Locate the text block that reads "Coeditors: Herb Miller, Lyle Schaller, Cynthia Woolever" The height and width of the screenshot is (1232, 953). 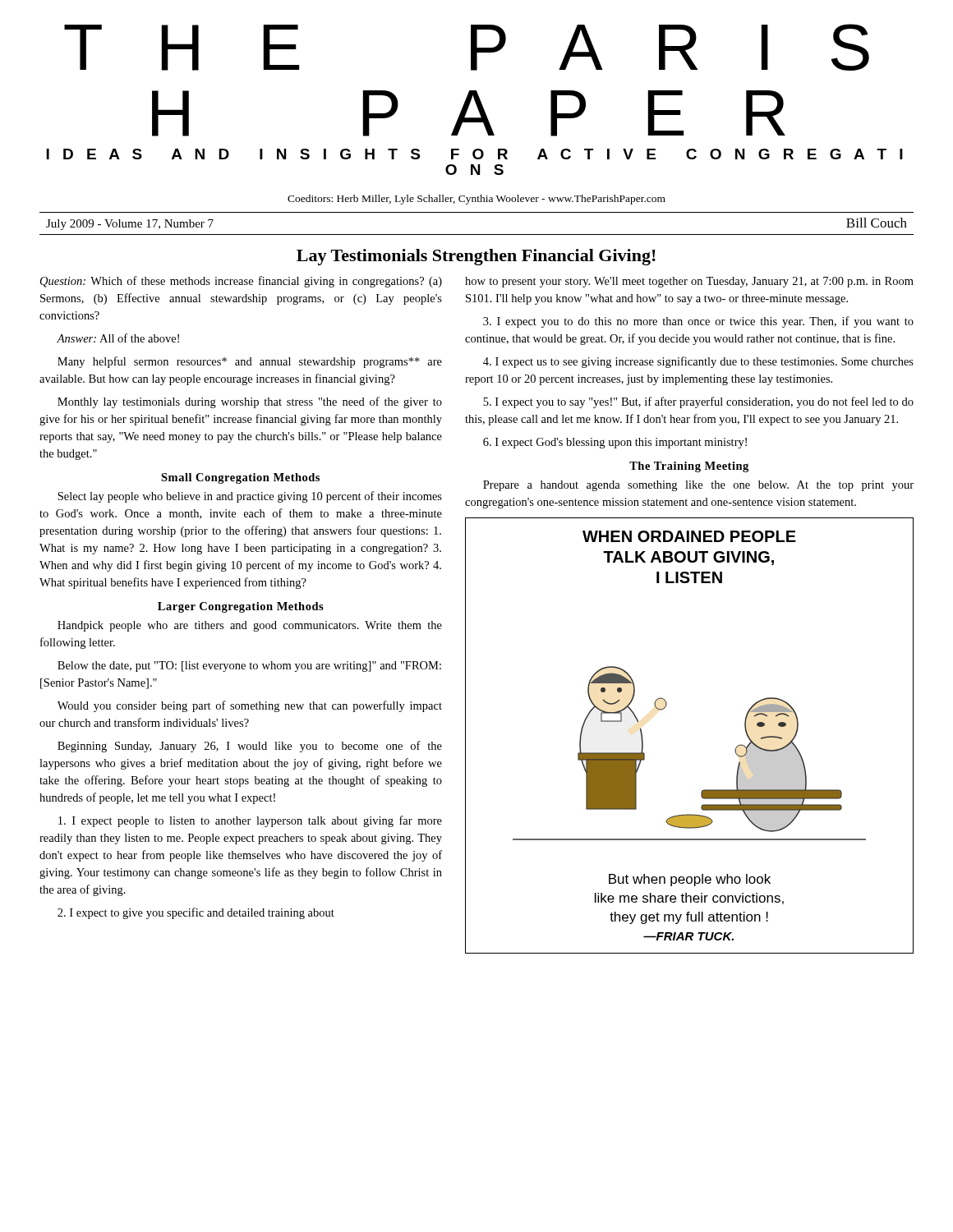click(476, 198)
